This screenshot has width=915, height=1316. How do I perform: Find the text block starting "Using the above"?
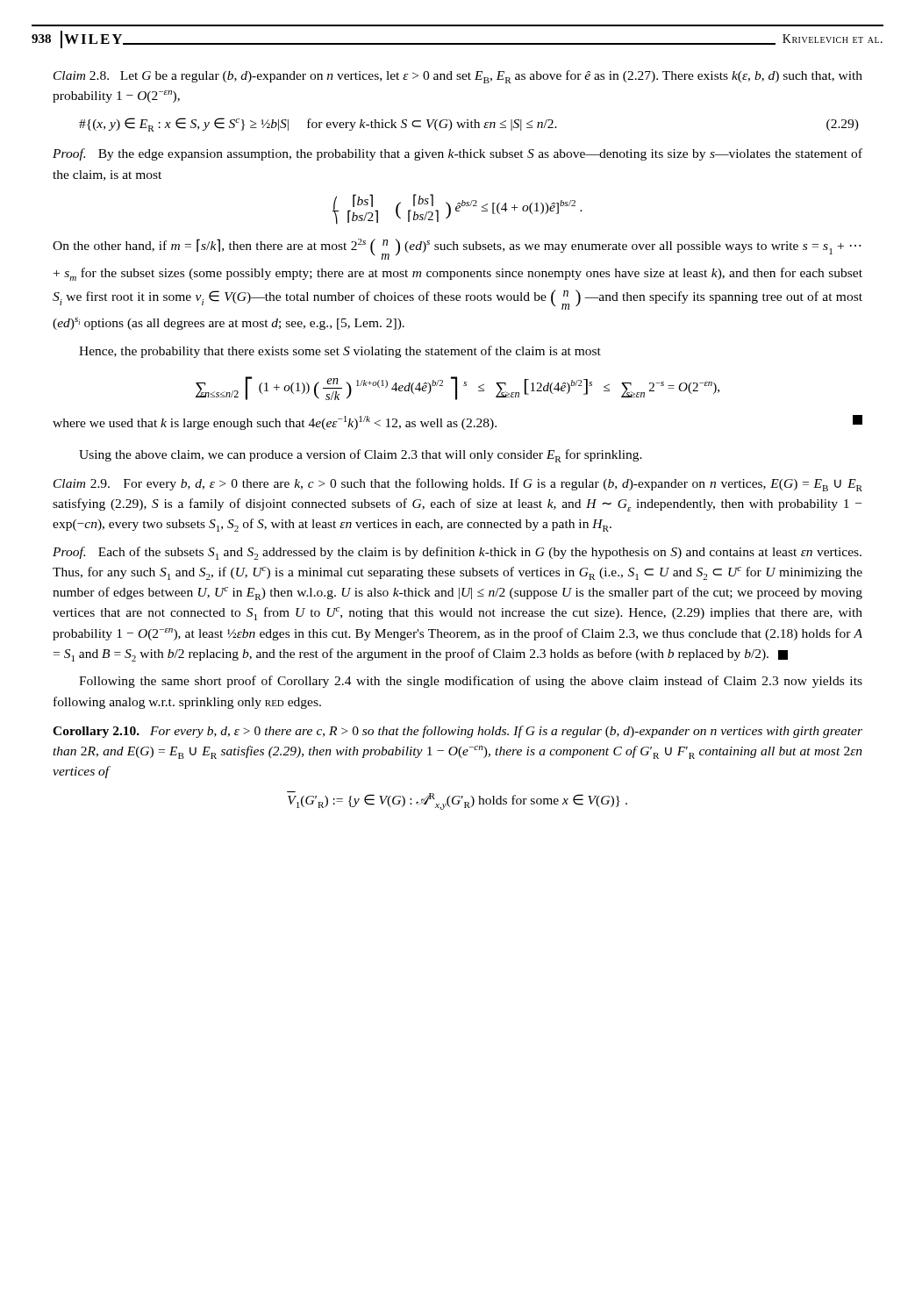pos(361,455)
